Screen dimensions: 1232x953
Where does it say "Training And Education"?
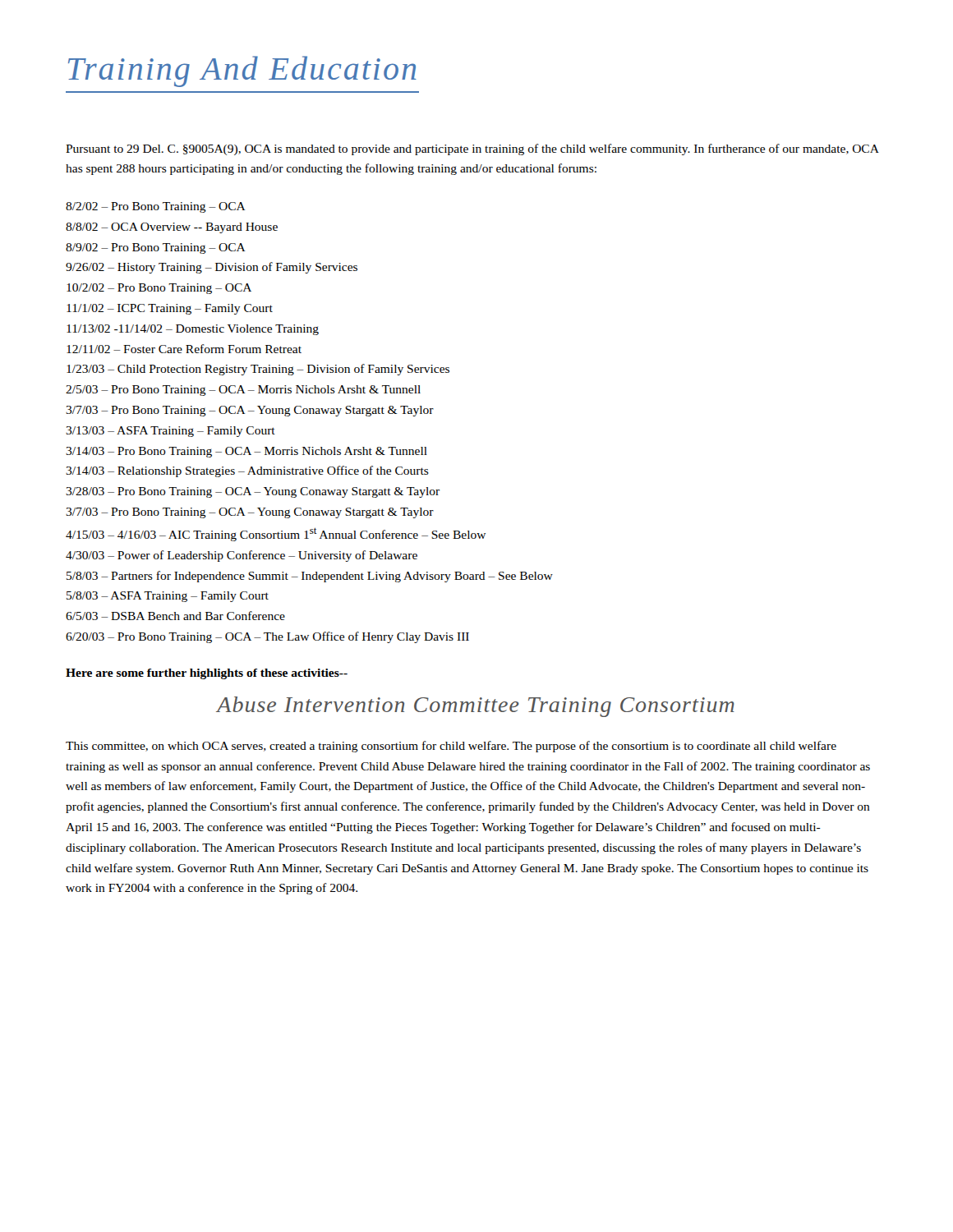(242, 71)
